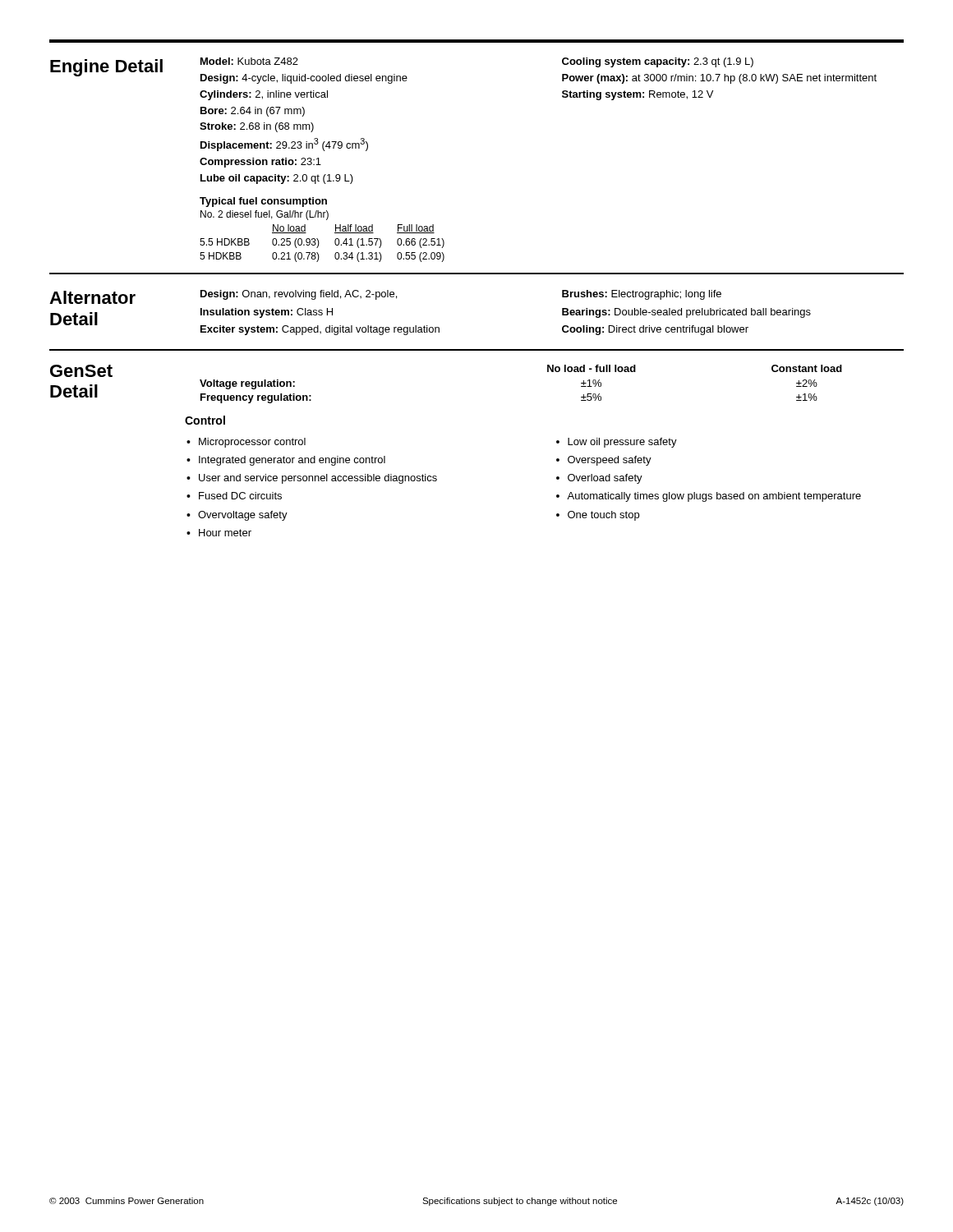Click on the block starting "Integrated generator and"
The width and height of the screenshot is (953, 1232).
[292, 460]
